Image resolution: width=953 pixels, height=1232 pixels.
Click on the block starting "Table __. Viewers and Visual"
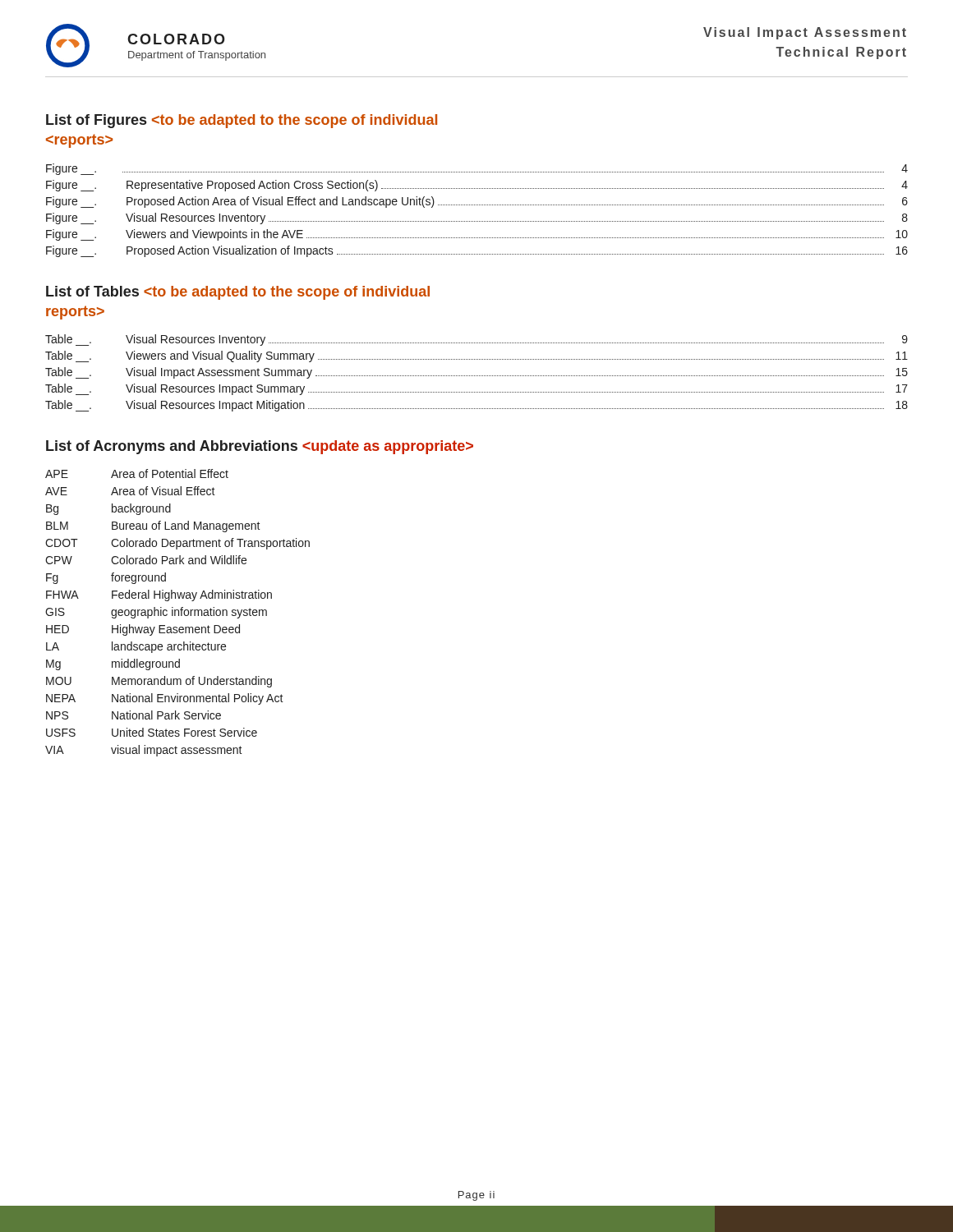tap(476, 356)
